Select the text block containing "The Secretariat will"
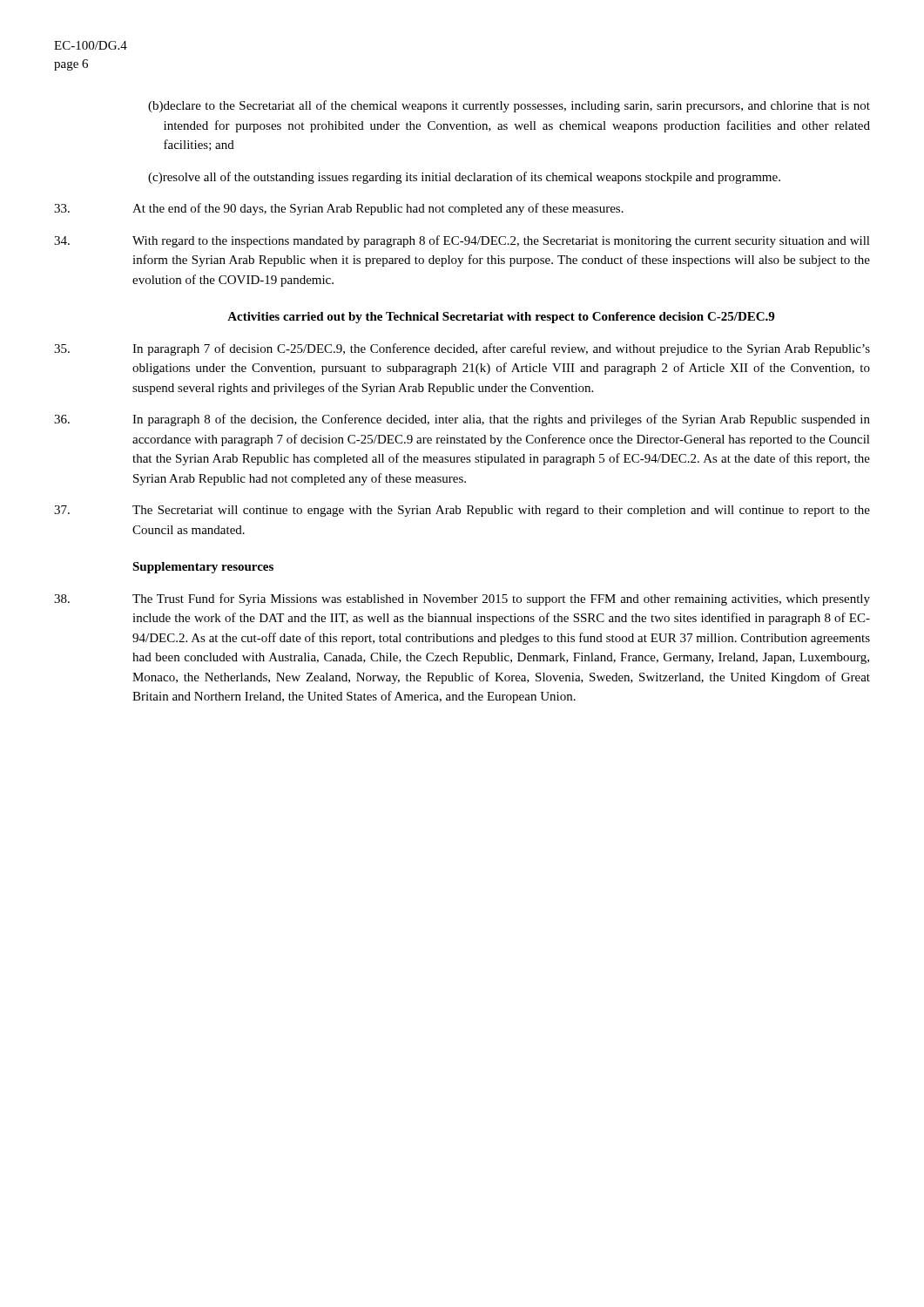The height and width of the screenshot is (1307, 924). click(x=462, y=520)
